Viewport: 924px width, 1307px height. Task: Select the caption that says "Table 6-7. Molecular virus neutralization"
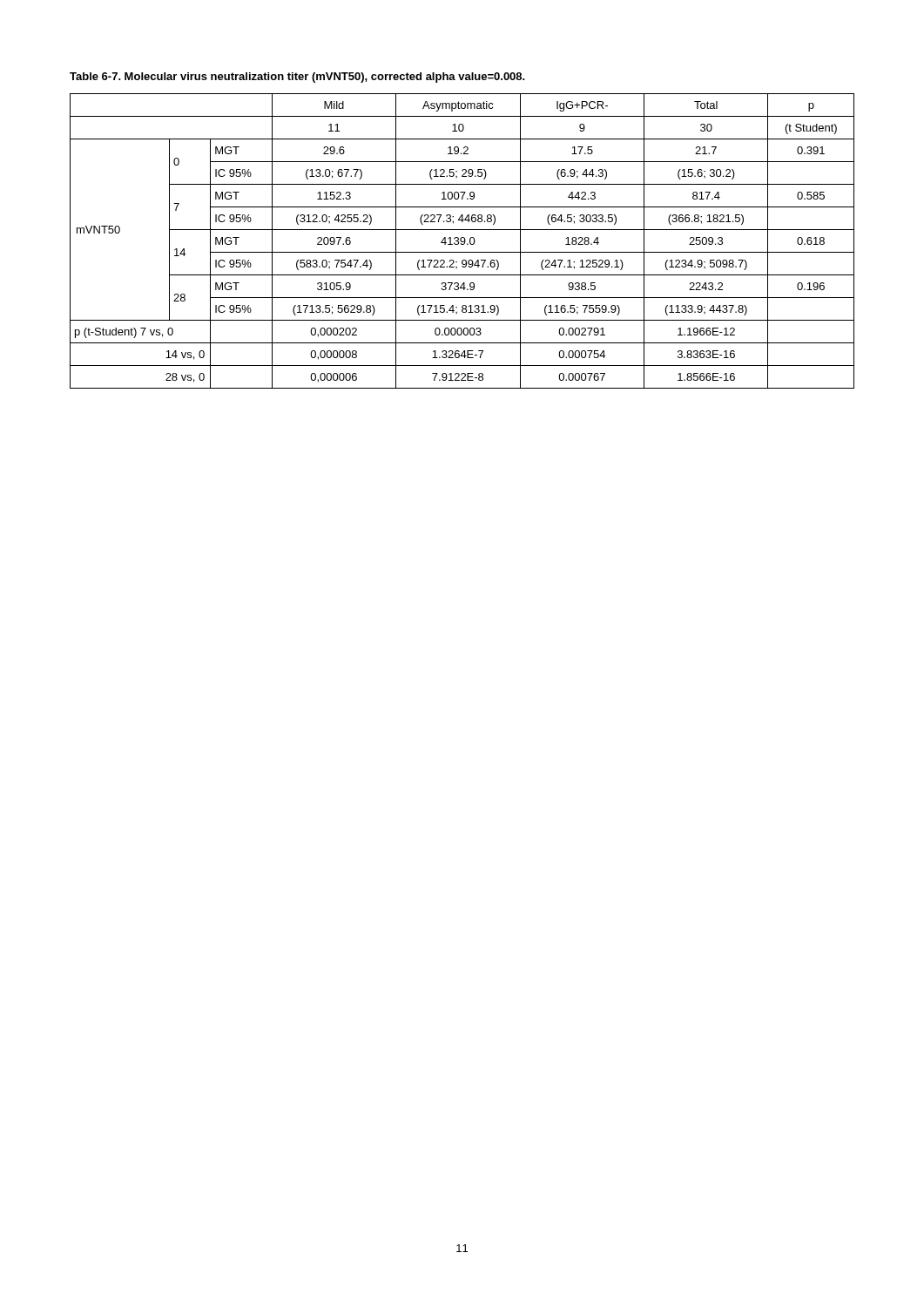tap(297, 76)
